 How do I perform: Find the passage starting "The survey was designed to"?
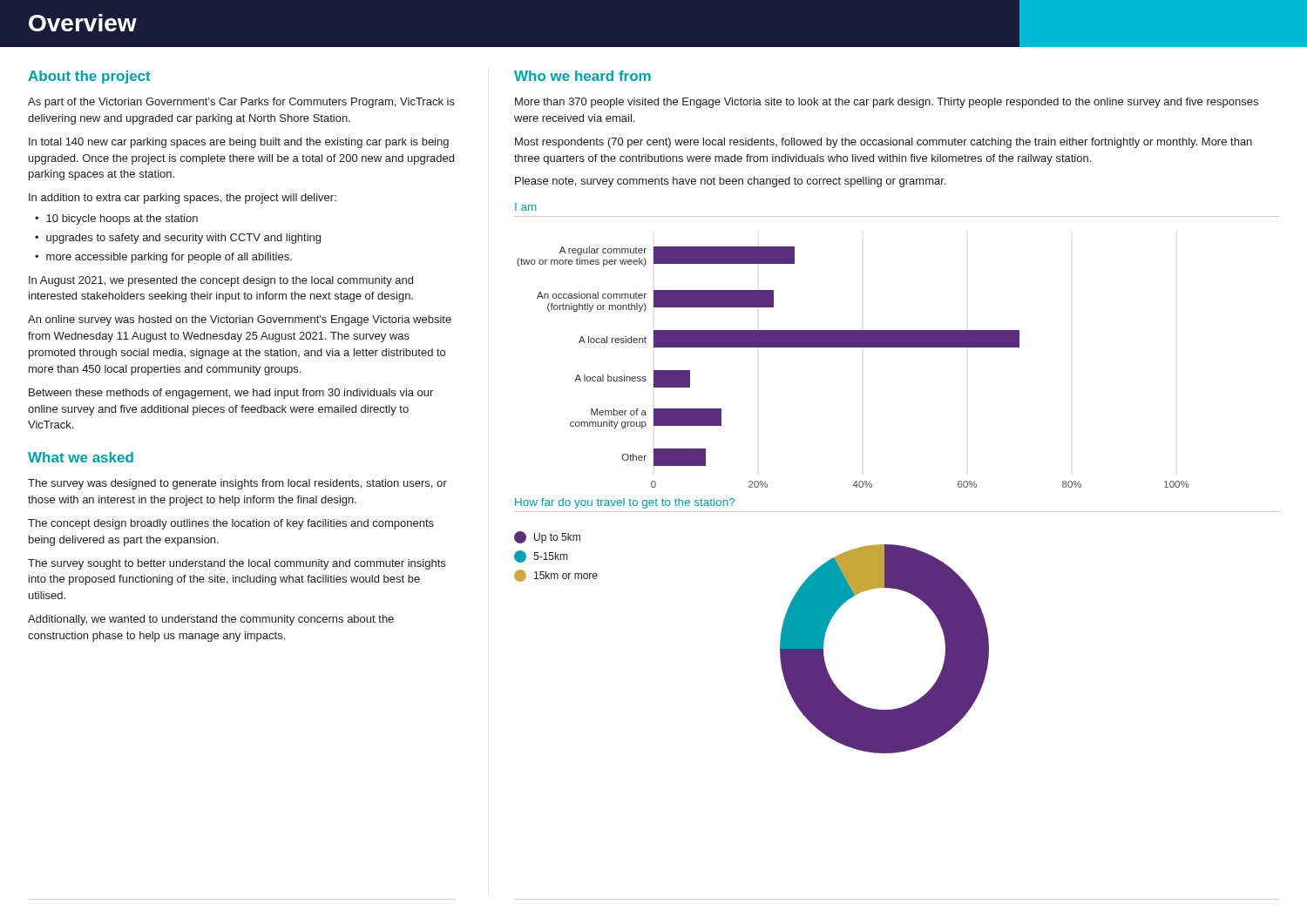(237, 491)
